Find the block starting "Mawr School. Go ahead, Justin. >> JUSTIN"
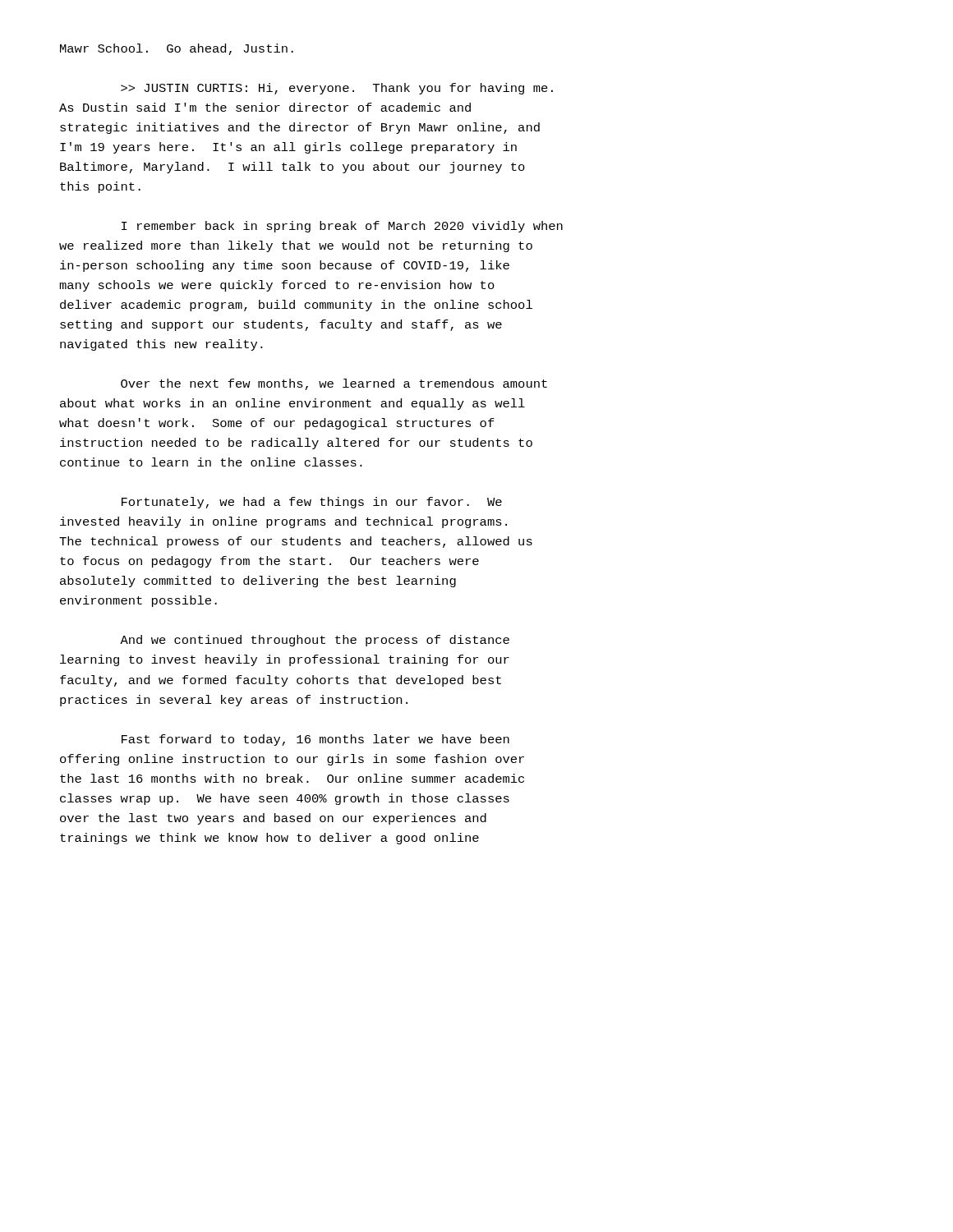This screenshot has width=953, height=1232. [x=311, y=444]
